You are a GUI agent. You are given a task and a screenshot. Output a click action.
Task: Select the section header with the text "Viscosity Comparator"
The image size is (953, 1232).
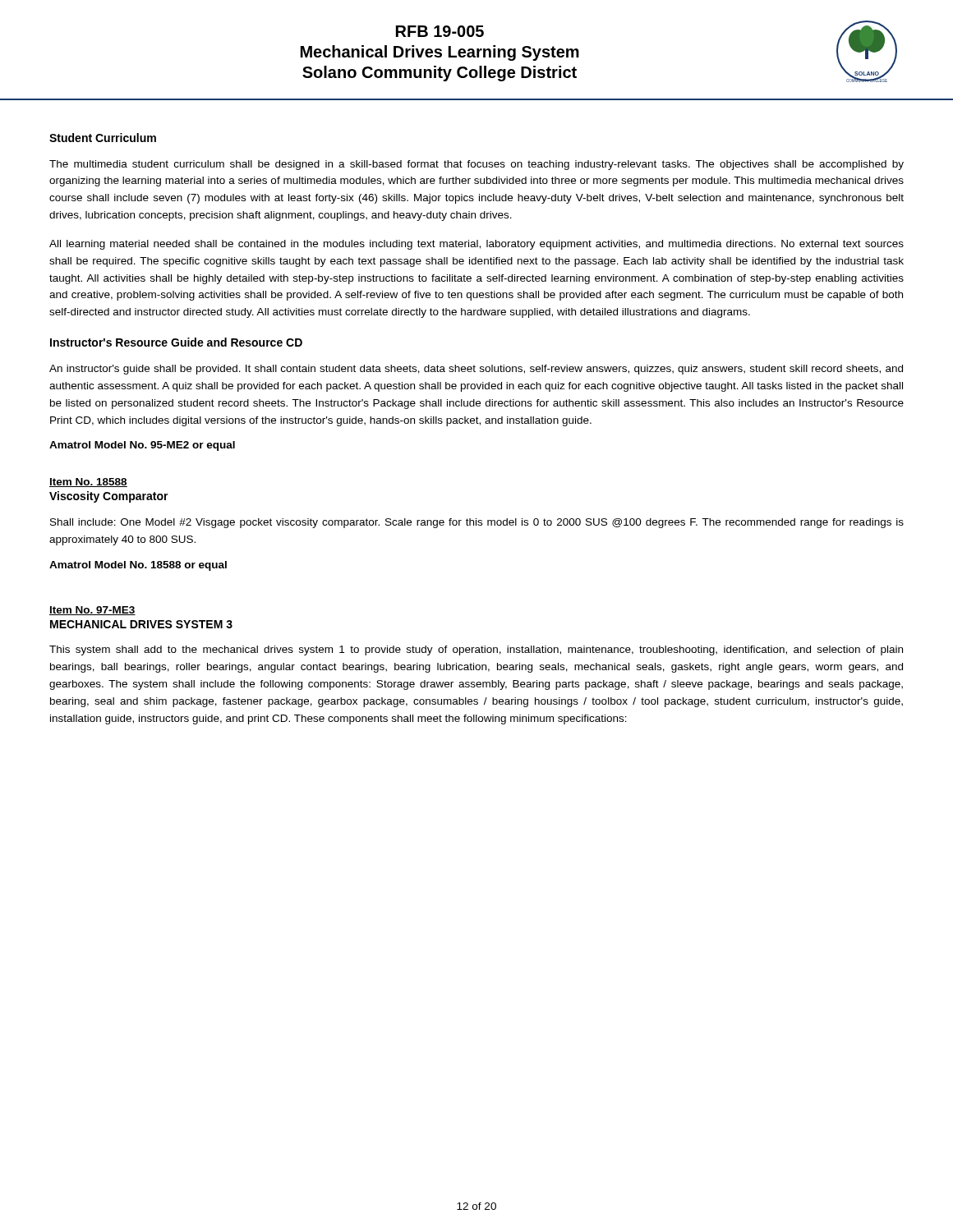click(109, 497)
